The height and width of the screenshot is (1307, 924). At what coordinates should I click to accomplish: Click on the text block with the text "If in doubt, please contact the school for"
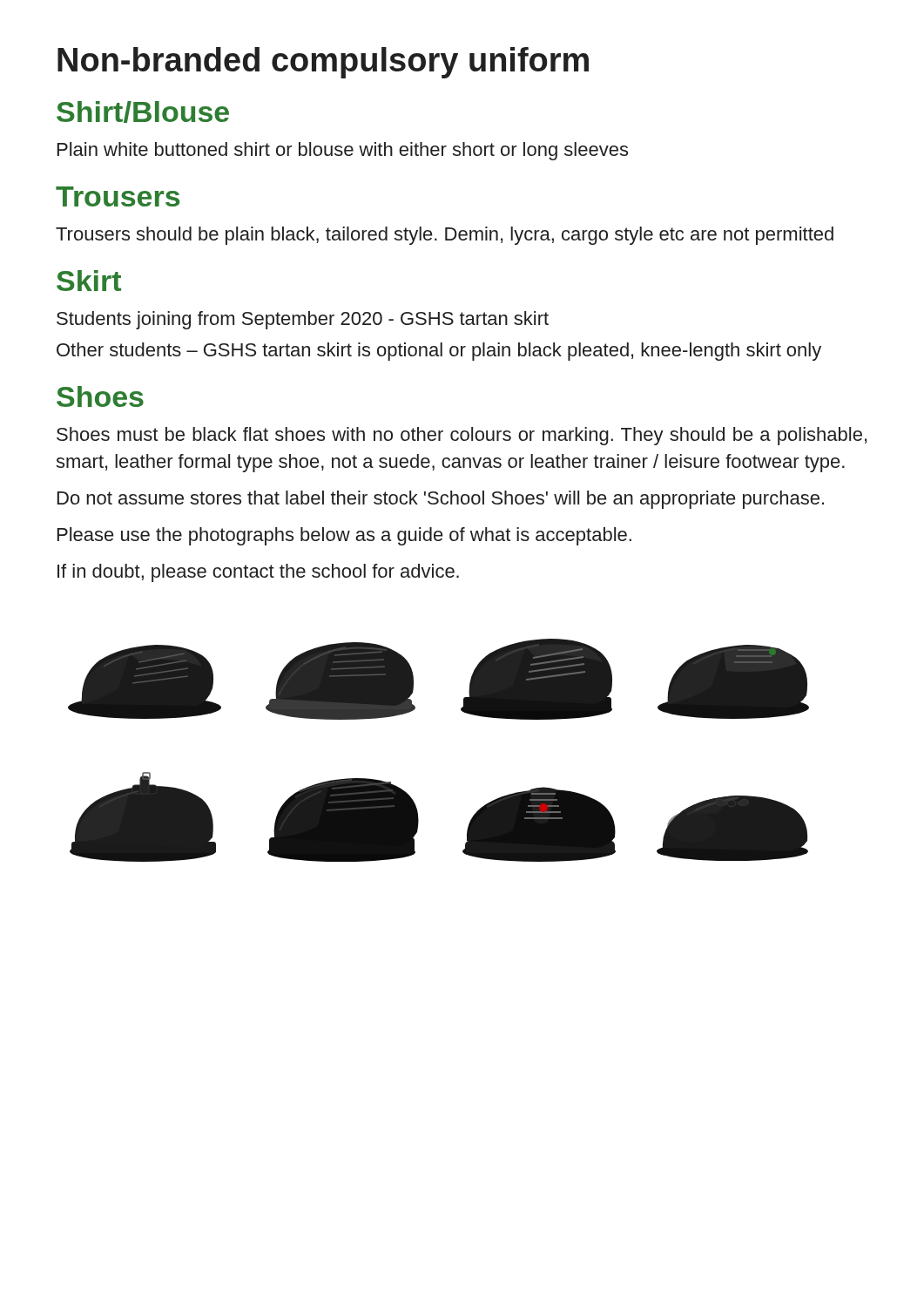[462, 572]
